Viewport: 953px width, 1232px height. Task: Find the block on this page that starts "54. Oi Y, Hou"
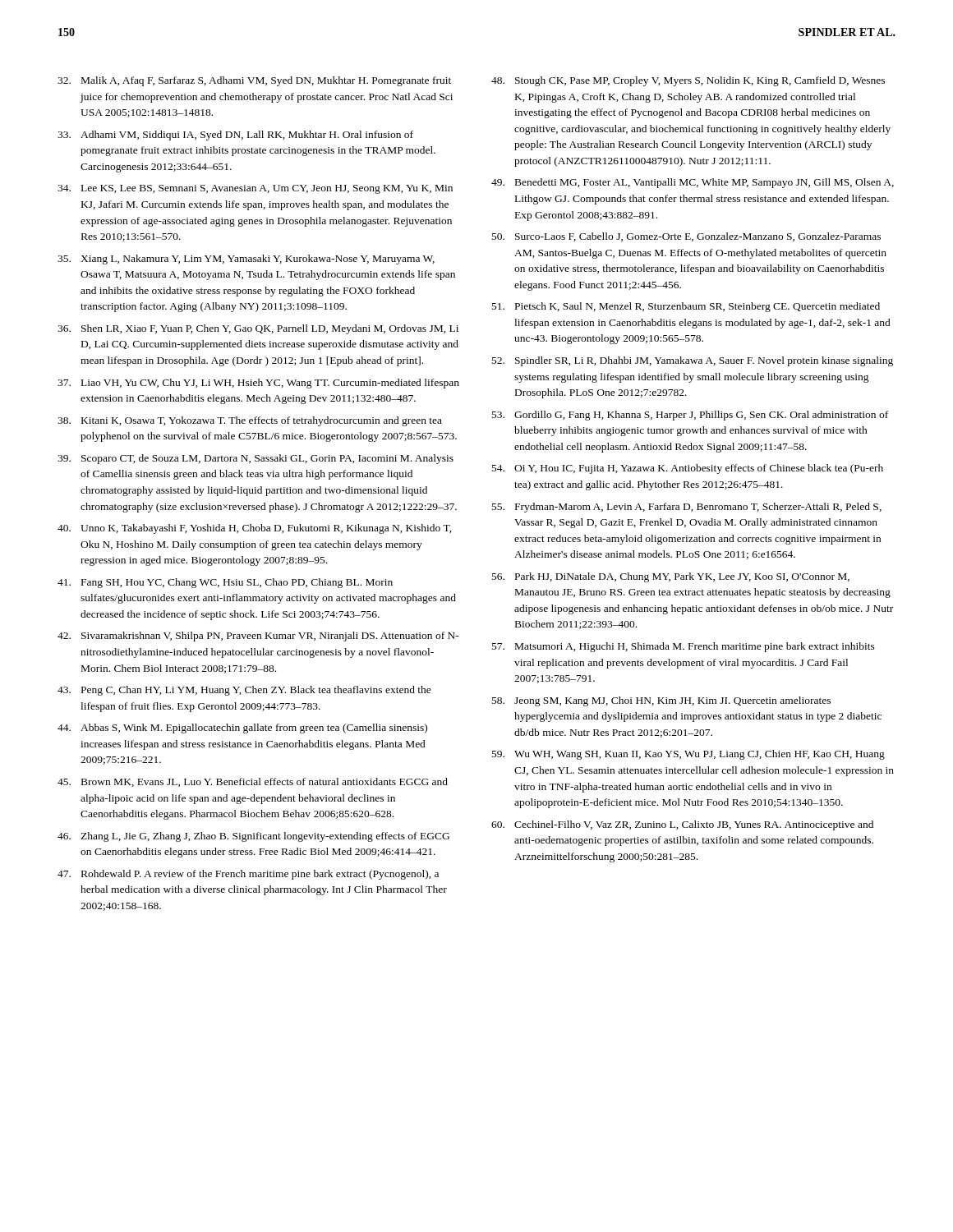(693, 476)
